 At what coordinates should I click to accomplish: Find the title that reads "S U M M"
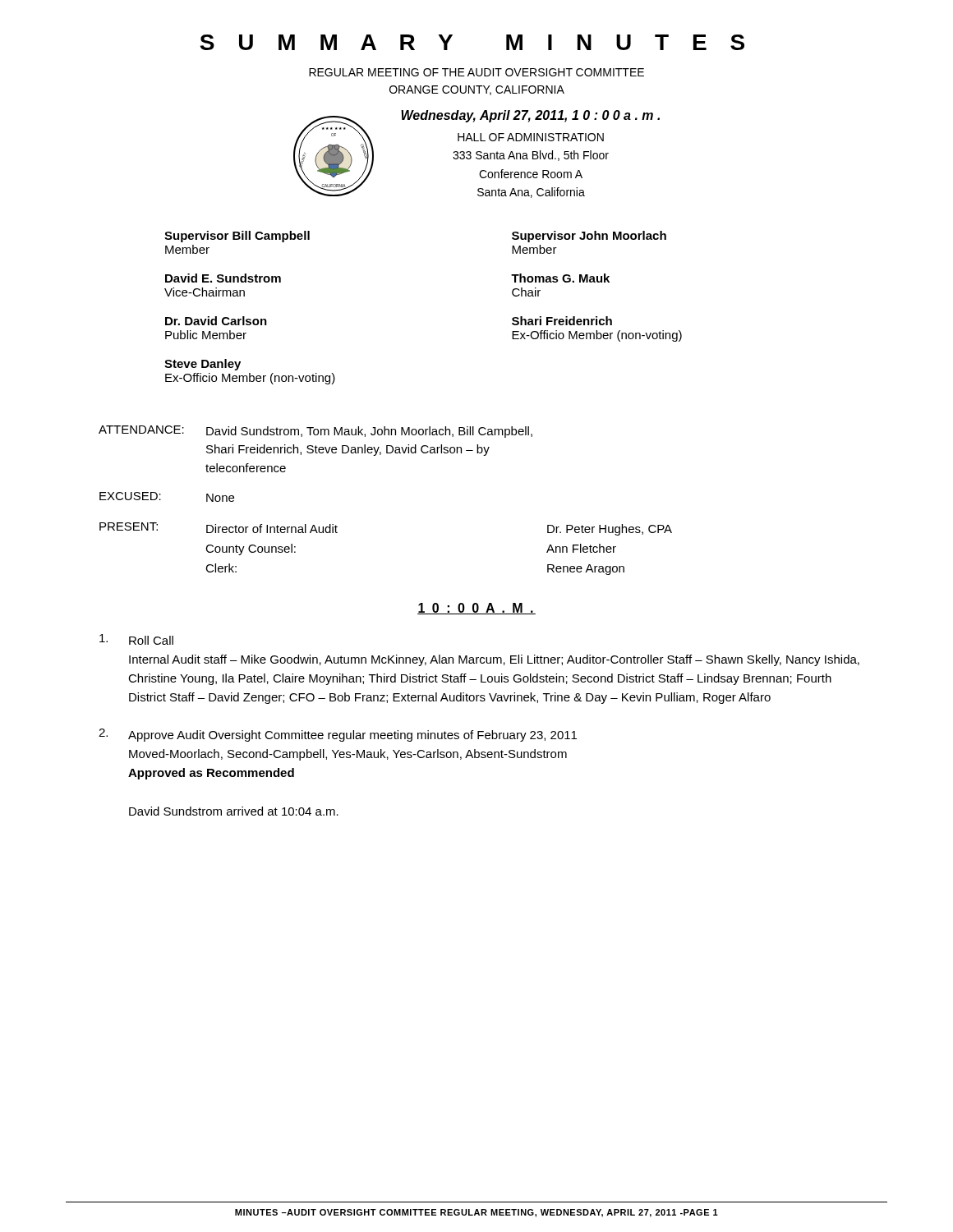207,42
